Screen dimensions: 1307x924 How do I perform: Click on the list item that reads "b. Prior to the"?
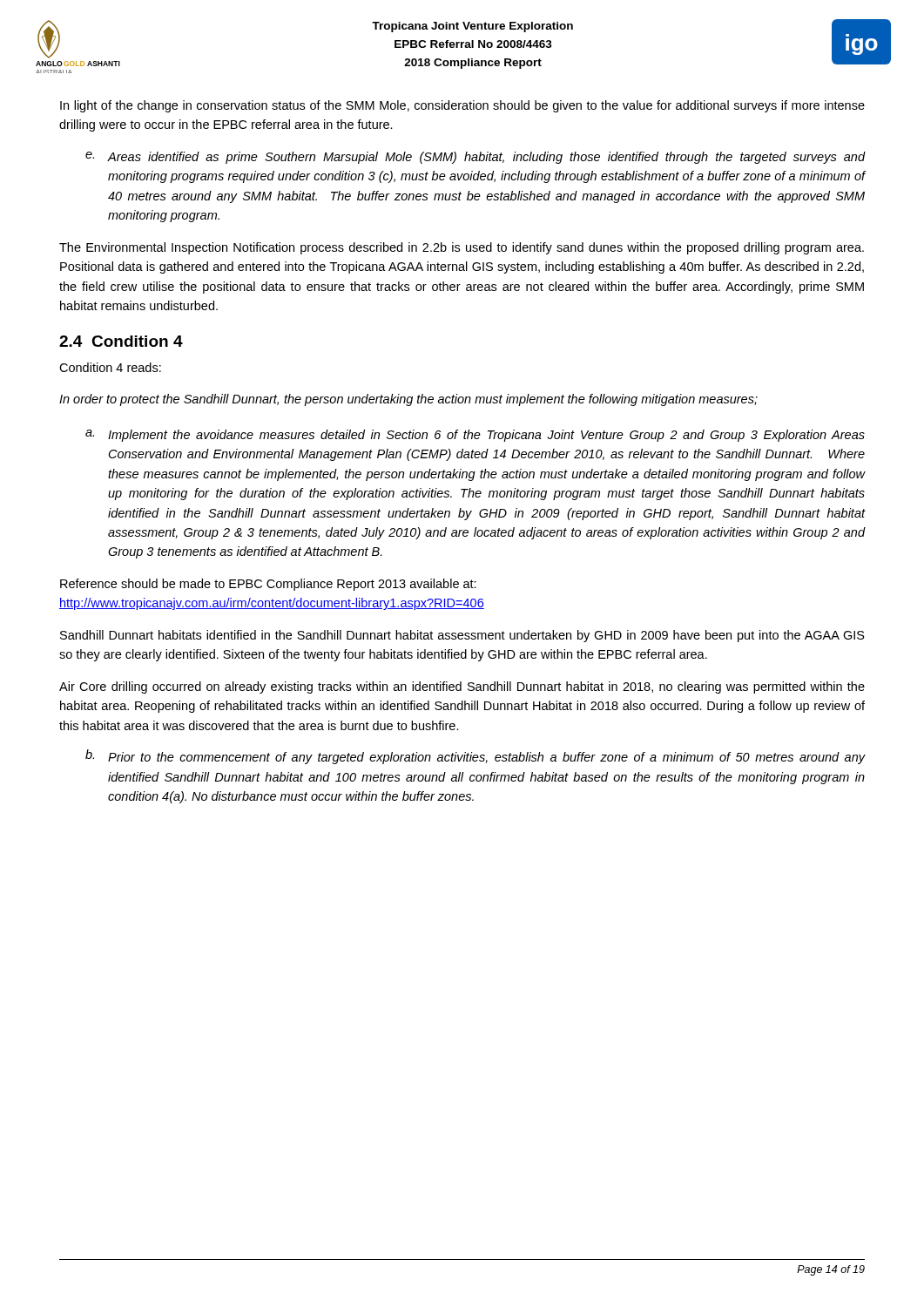click(475, 777)
